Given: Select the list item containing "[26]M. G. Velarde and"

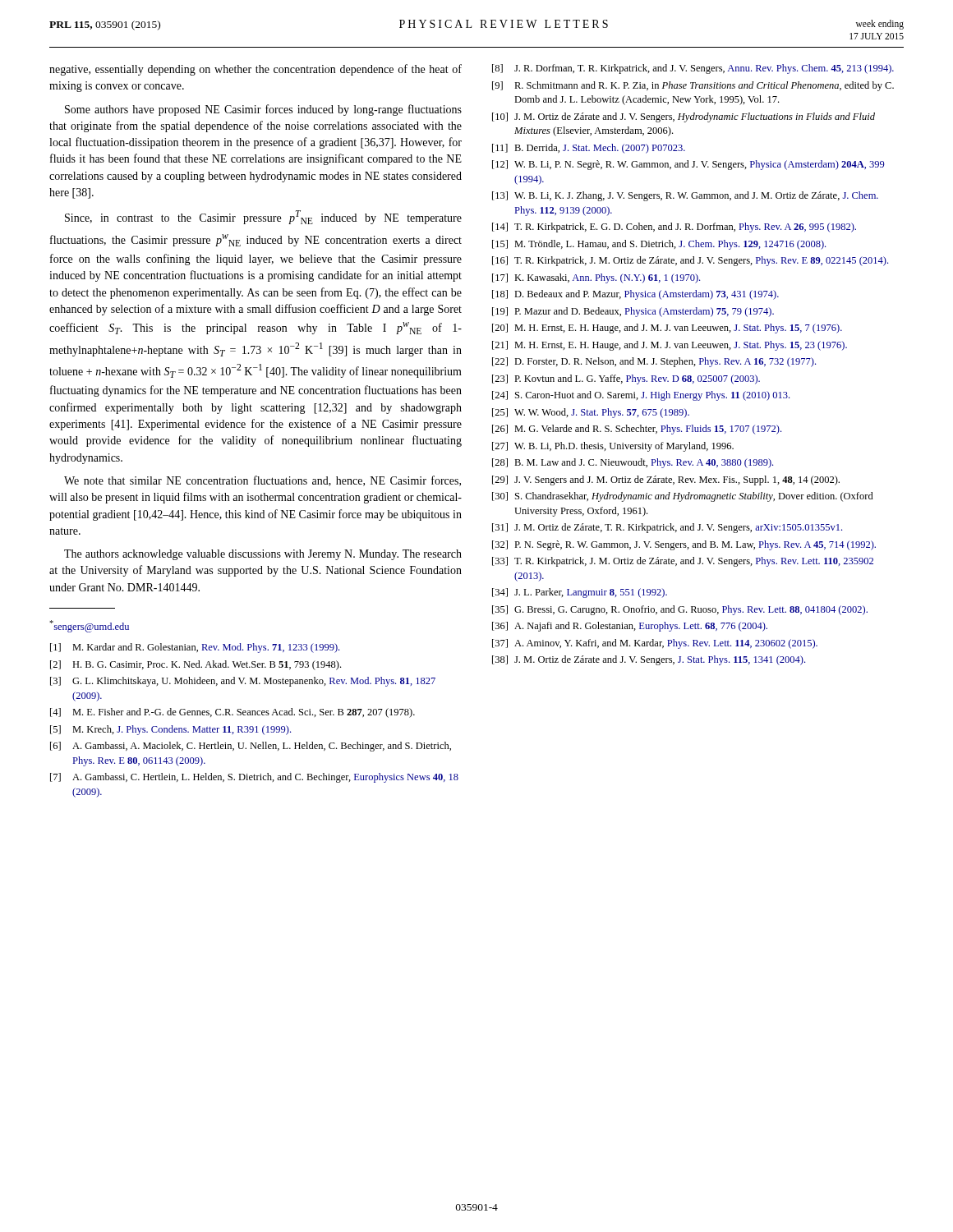Looking at the screenshot, I should (x=698, y=429).
